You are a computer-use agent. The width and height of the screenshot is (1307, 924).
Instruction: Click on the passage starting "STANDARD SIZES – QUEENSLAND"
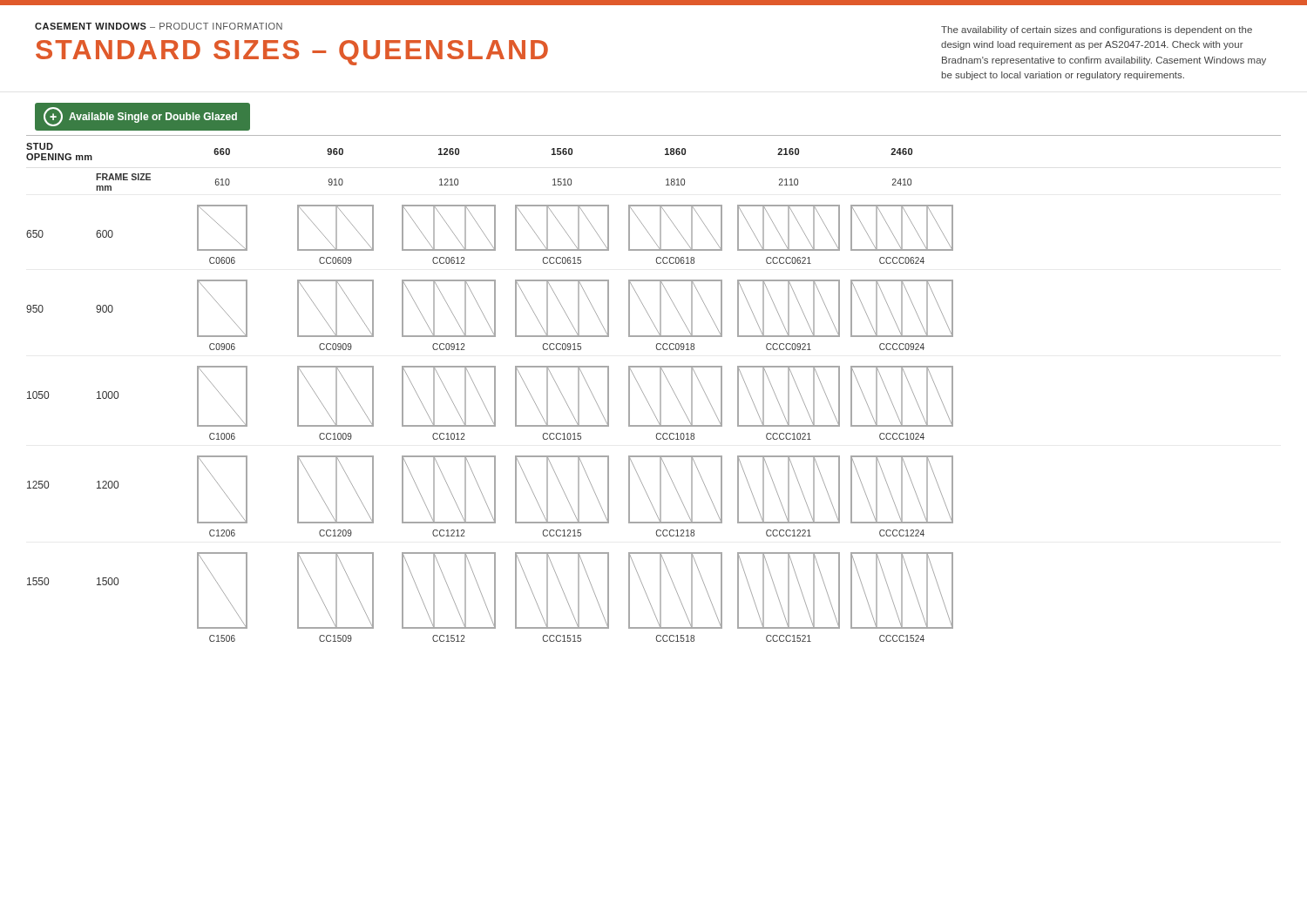point(293,50)
